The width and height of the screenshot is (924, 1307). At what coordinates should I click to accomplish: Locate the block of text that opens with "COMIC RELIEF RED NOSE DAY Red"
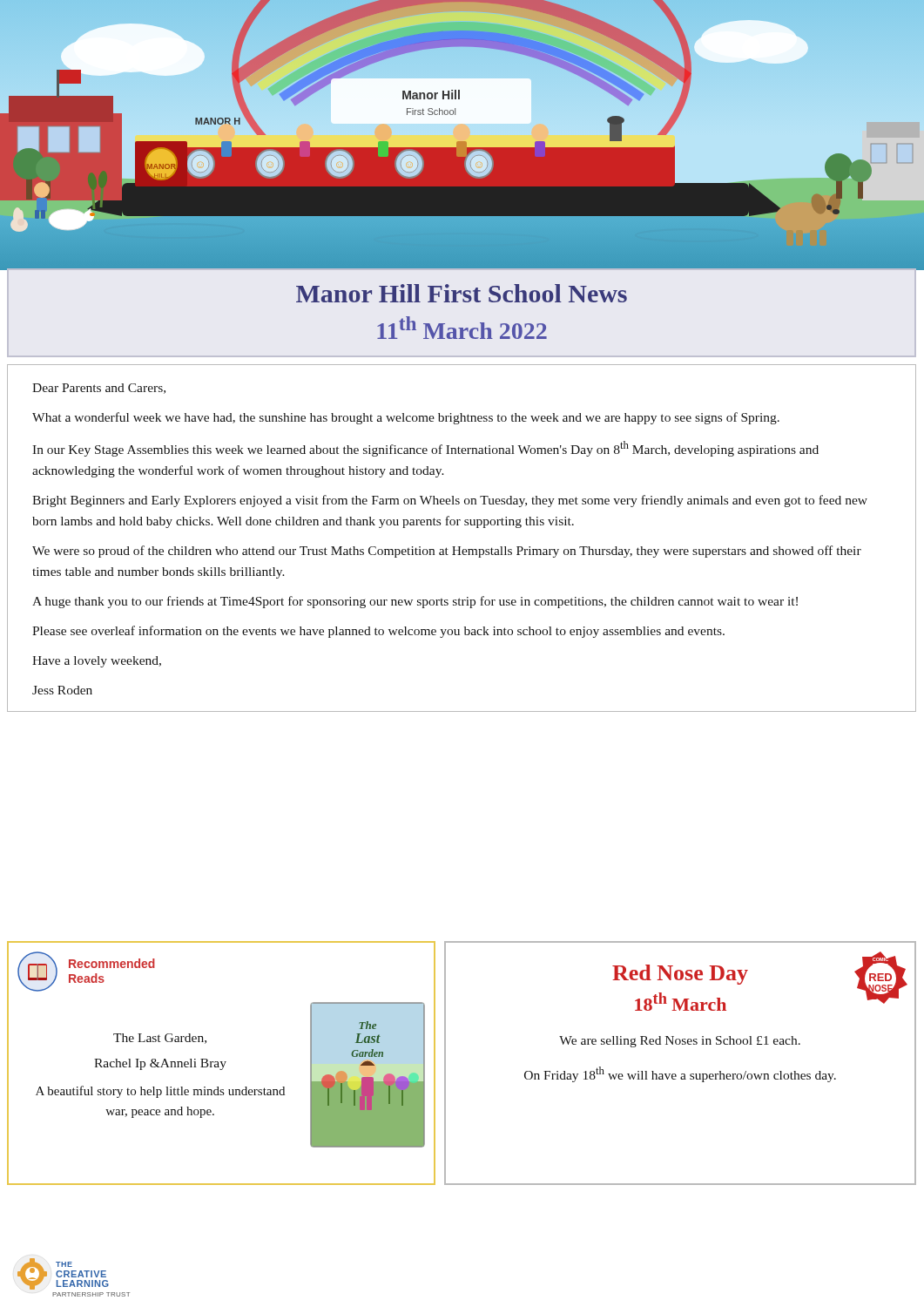coord(685,1018)
